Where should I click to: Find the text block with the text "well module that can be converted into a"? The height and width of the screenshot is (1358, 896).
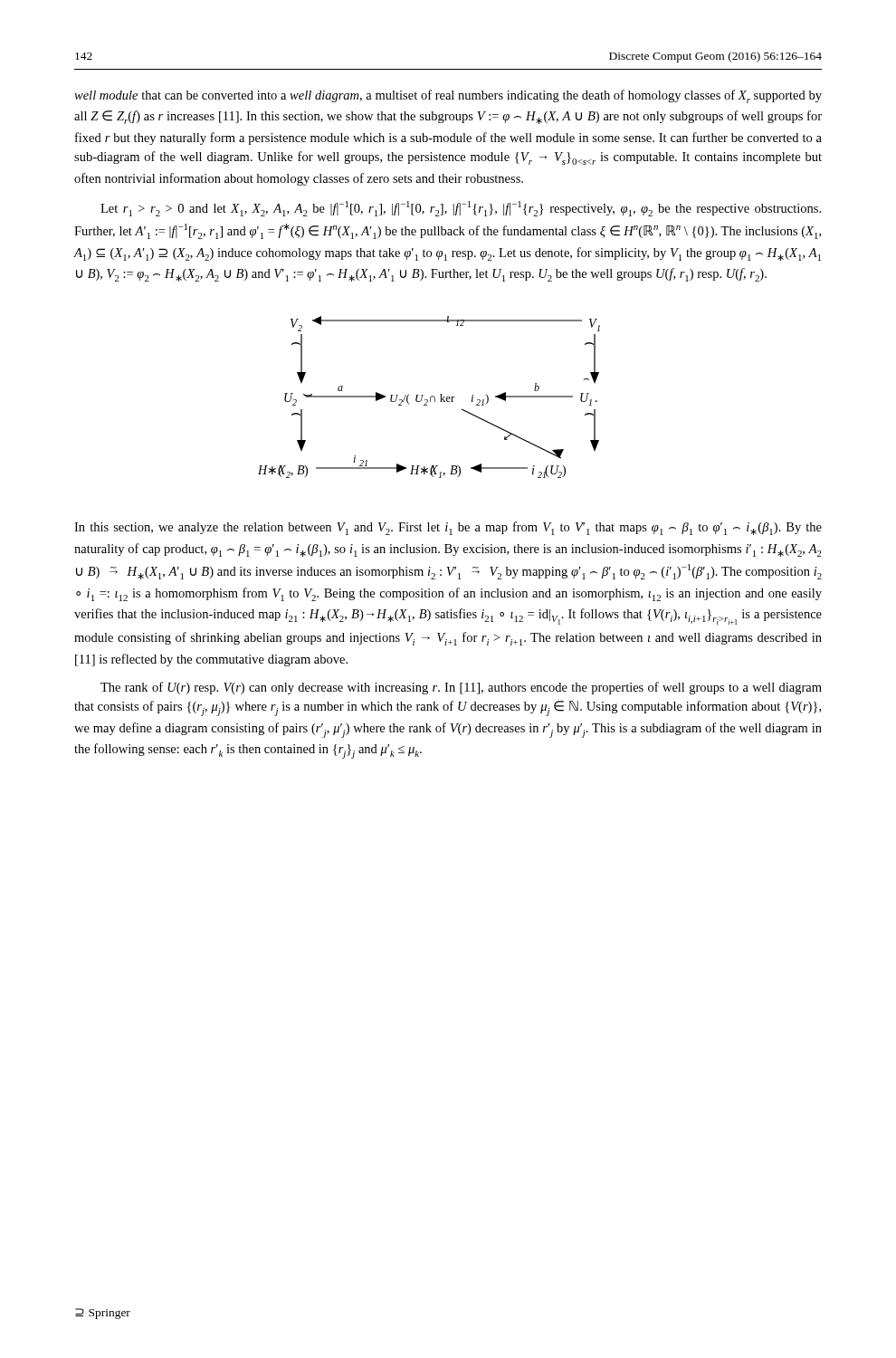coord(448,137)
